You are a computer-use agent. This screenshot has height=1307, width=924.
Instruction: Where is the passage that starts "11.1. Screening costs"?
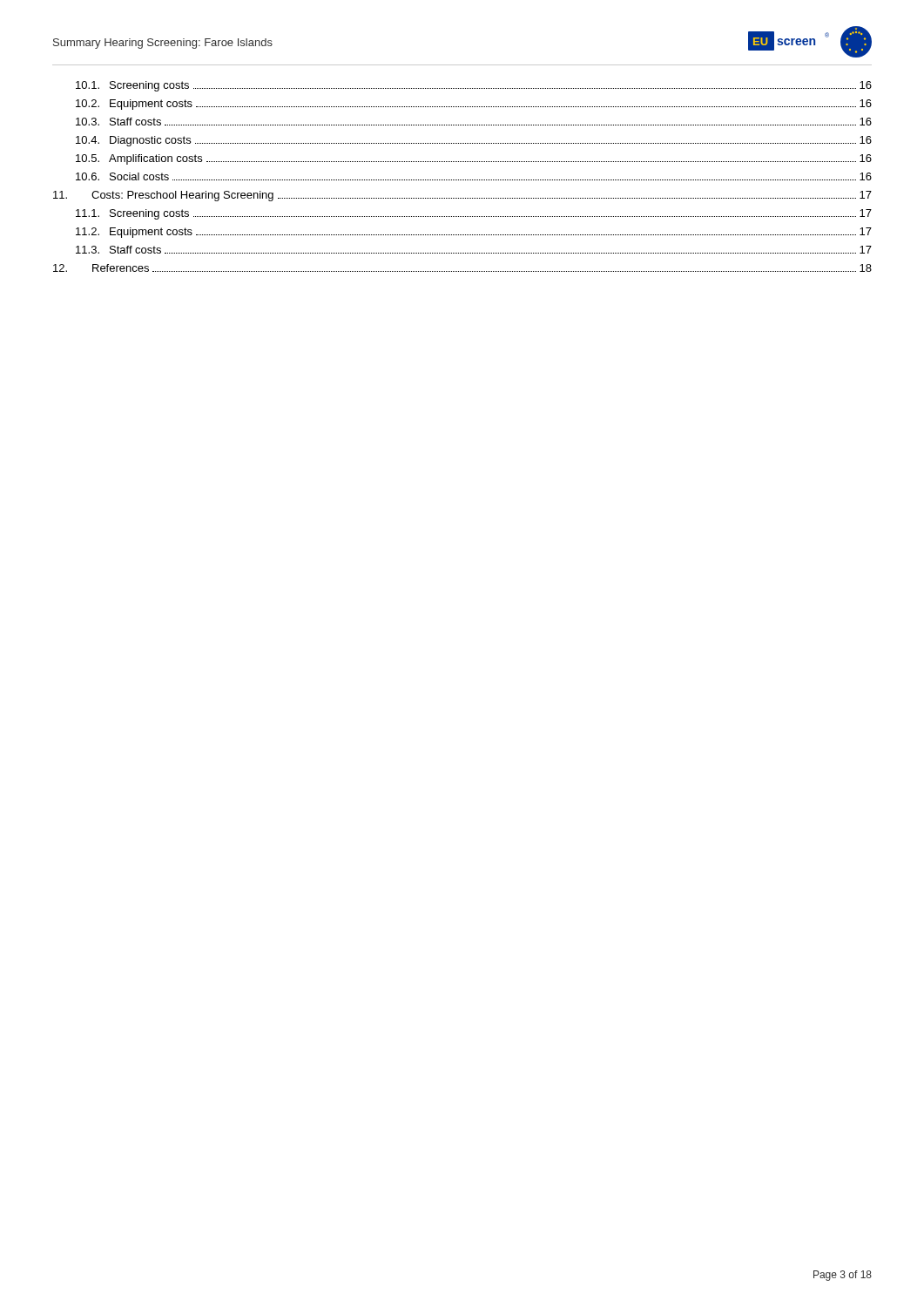coord(462,213)
